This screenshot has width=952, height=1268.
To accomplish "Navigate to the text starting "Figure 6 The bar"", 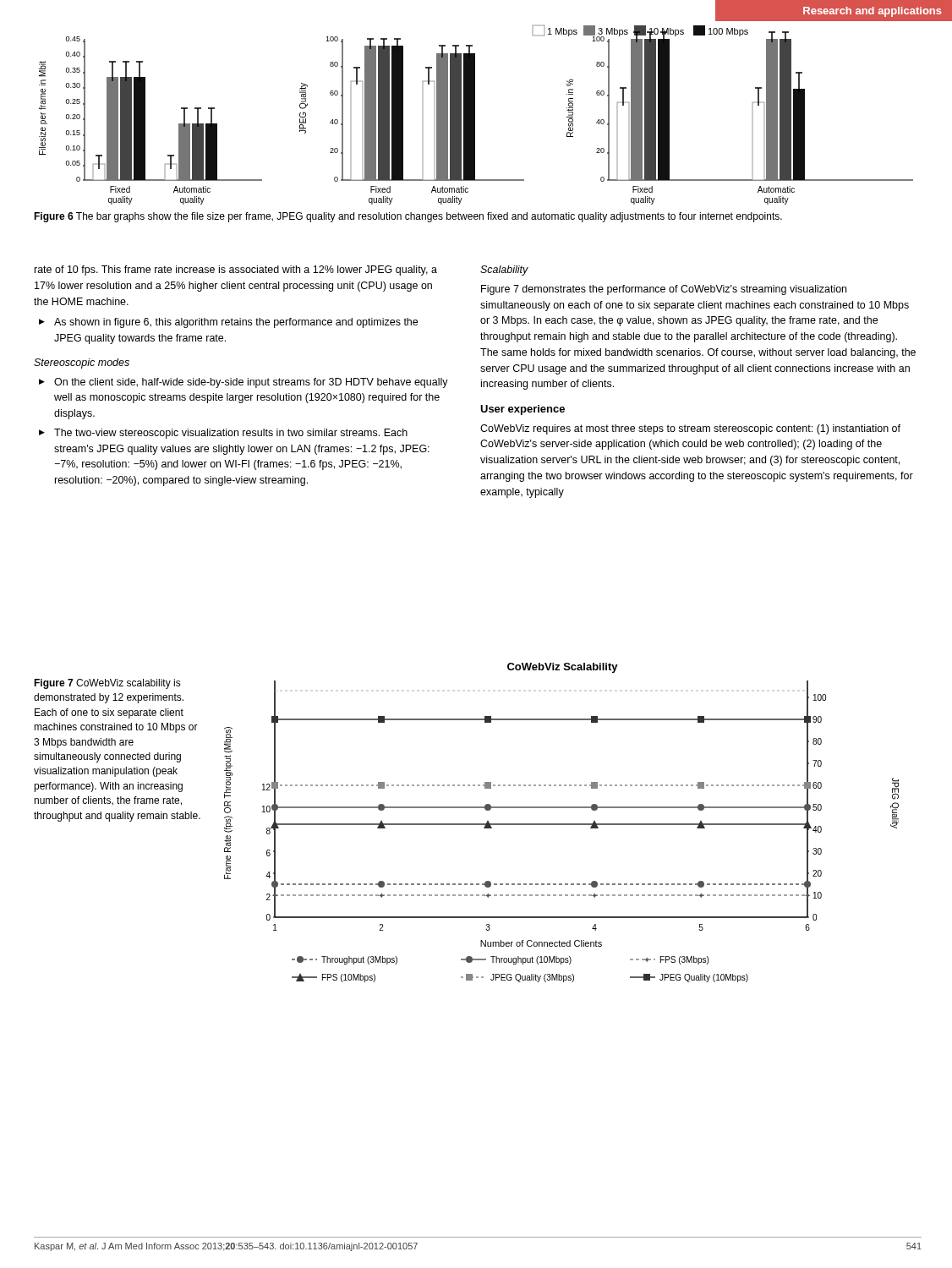I will point(408,216).
